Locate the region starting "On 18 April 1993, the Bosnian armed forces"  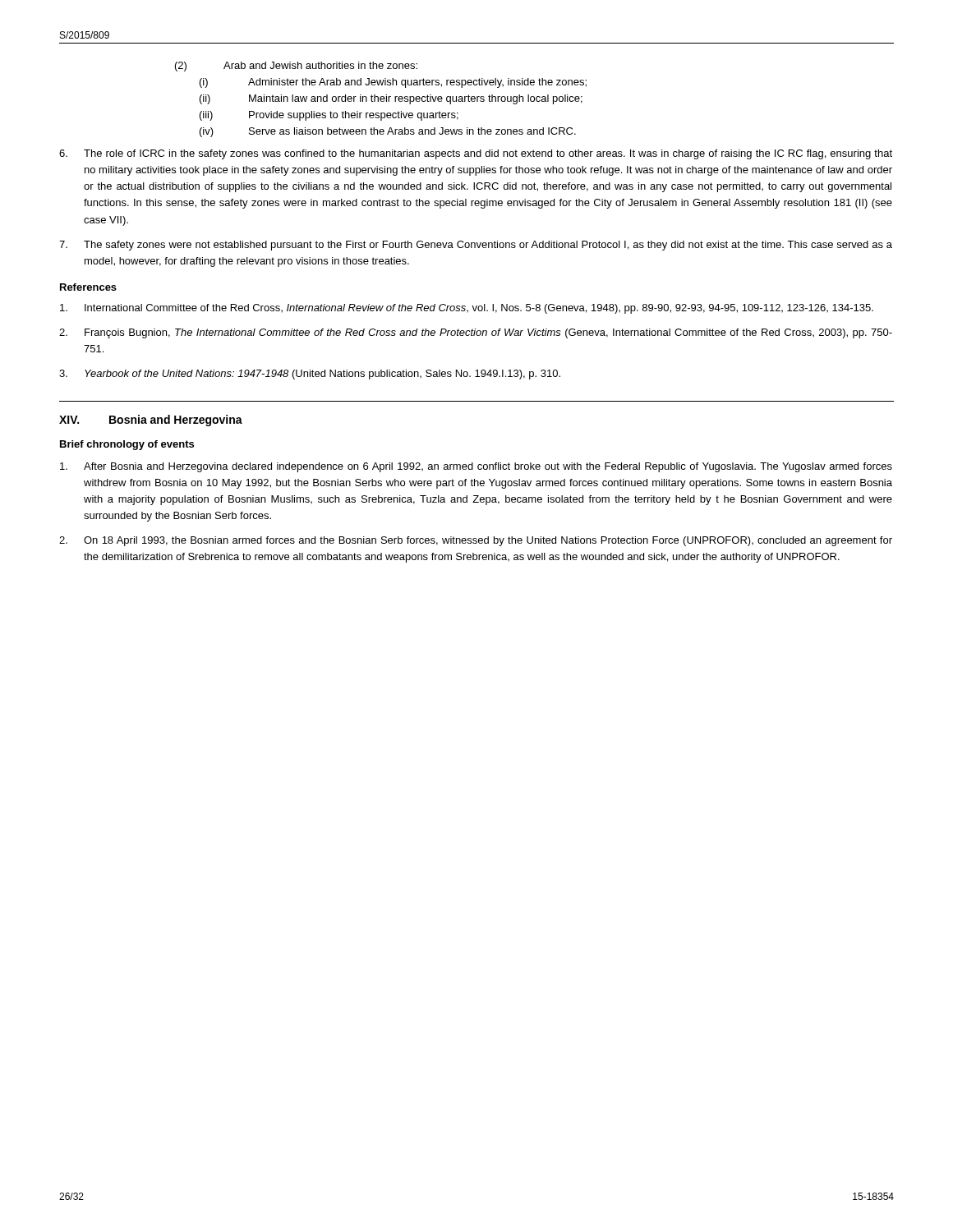click(x=476, y=549)
